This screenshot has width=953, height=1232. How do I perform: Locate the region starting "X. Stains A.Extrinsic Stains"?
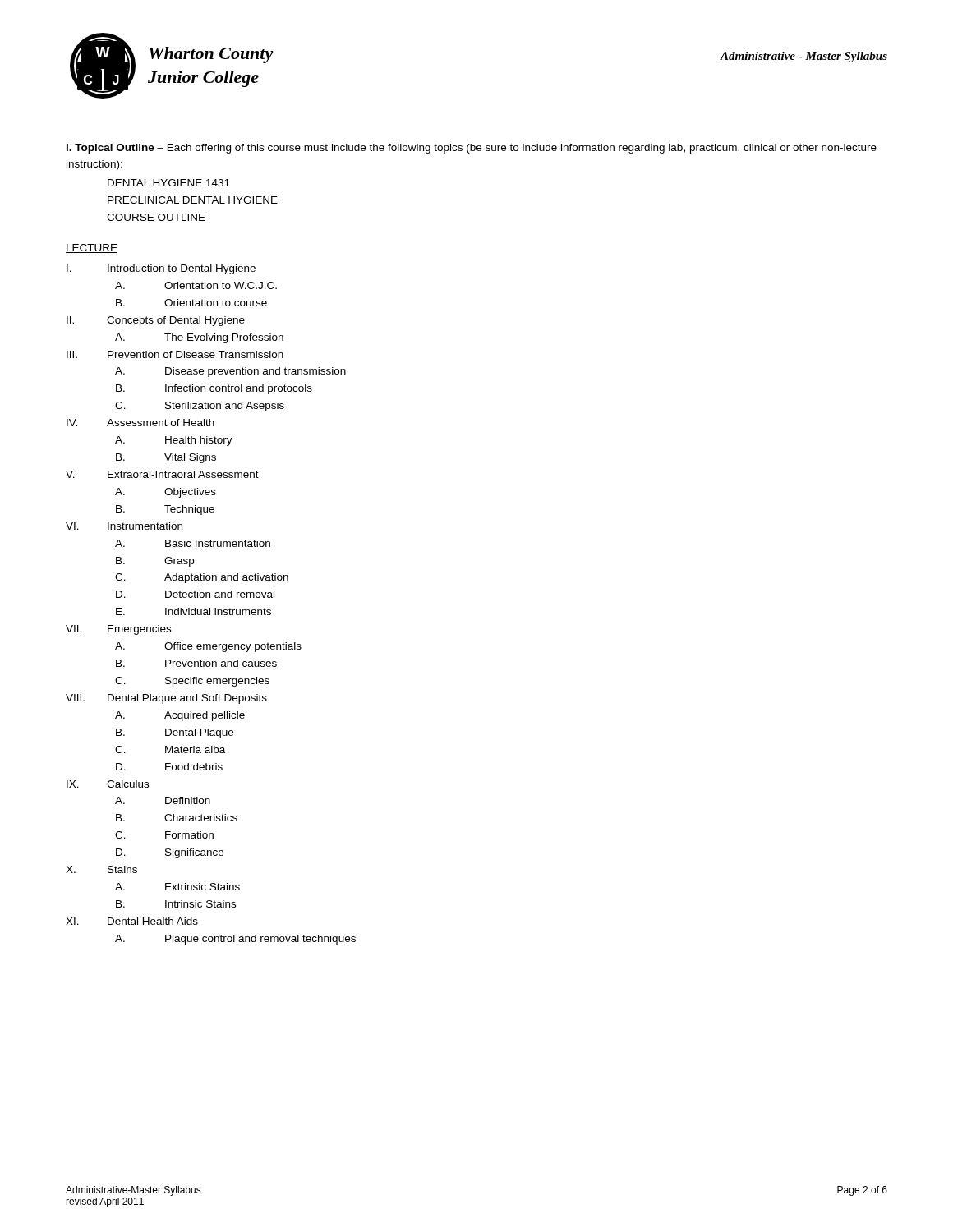click(x=69, y=869)
